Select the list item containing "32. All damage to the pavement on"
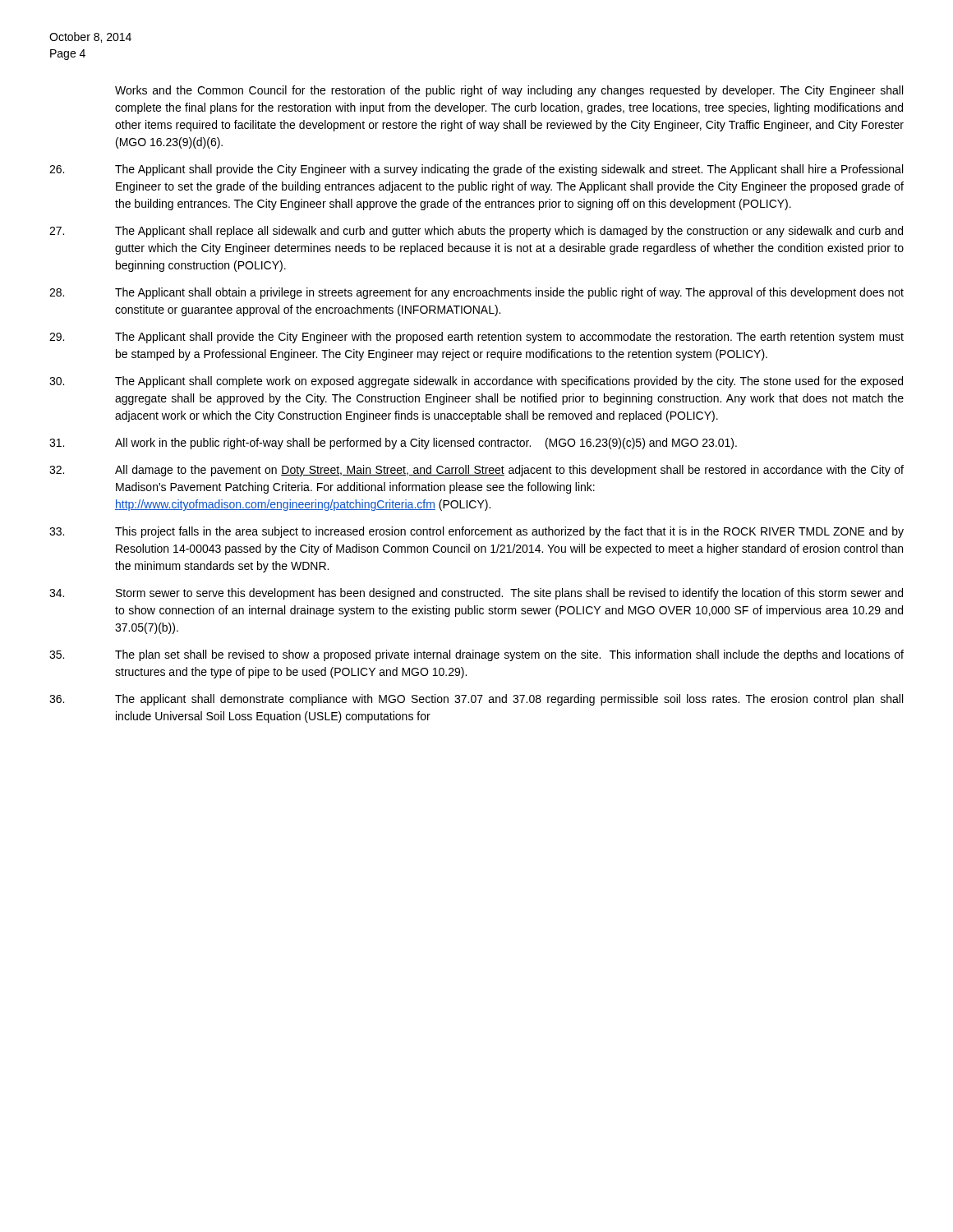This screenshot has height=1232, width=953. (x=476, y=488)
